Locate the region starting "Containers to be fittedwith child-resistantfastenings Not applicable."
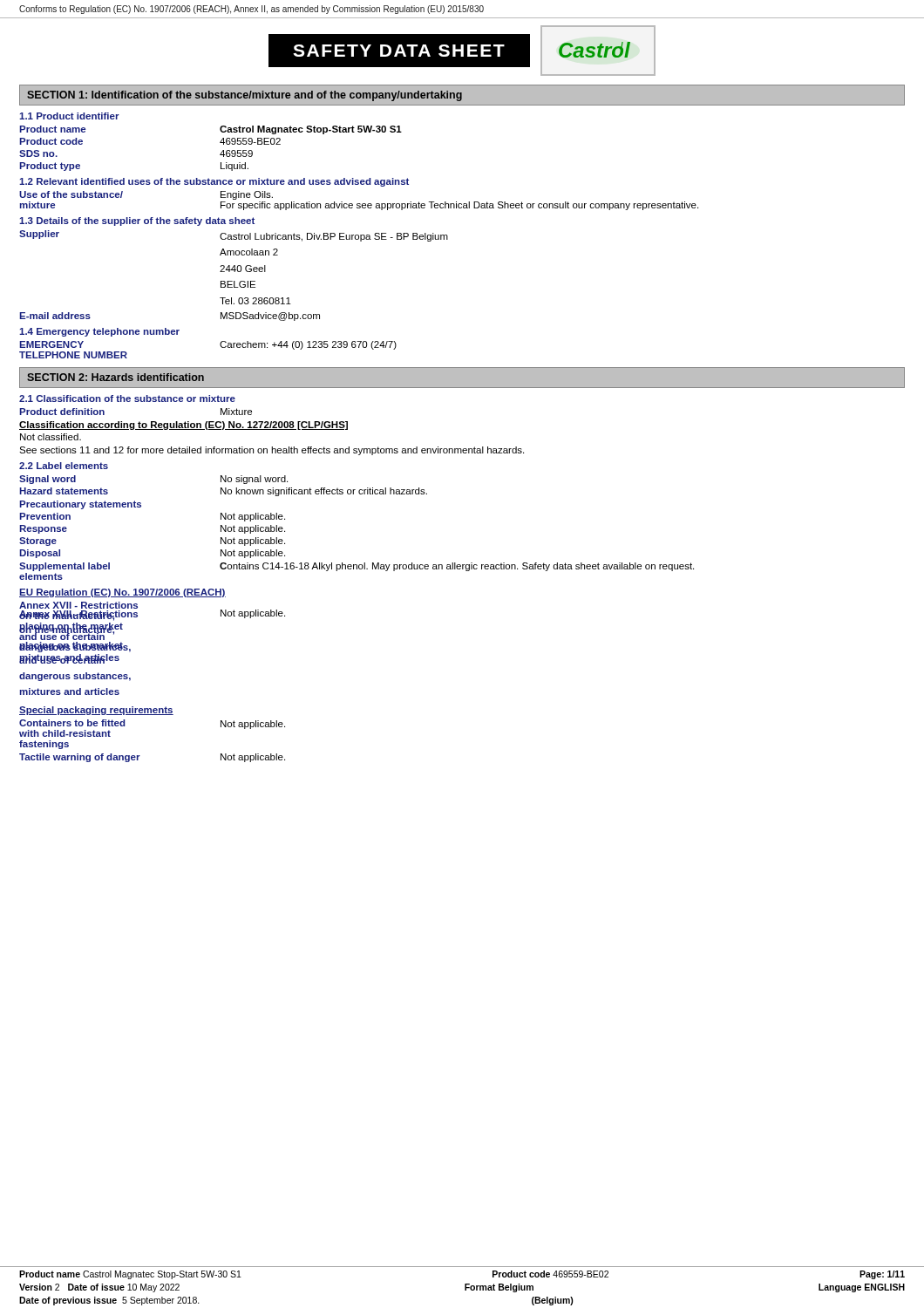Viewport: 924px width, 1308px height. [x=70, y=726]
